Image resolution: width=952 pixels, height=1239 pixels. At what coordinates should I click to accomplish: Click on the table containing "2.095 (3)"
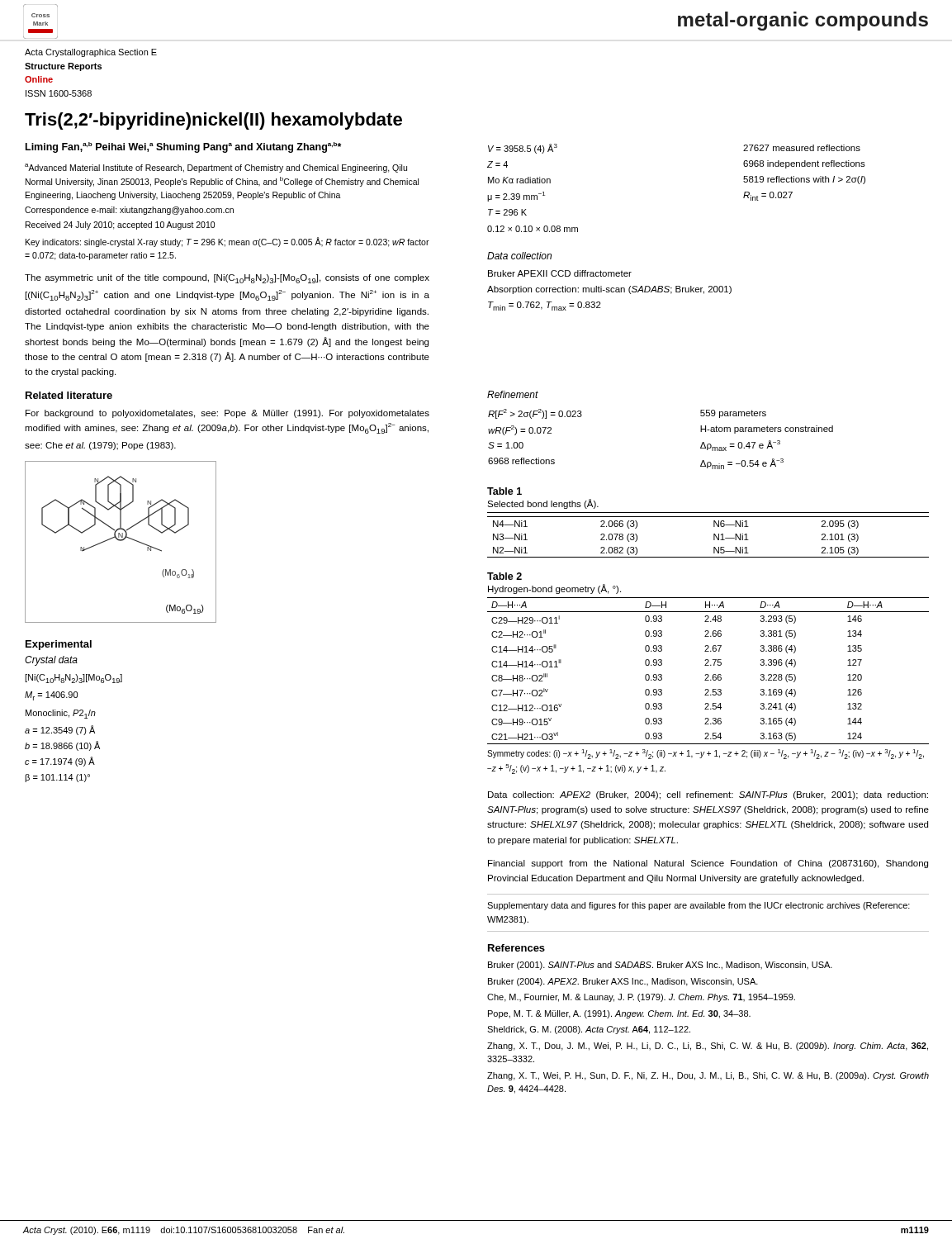[x=708, y=521]
